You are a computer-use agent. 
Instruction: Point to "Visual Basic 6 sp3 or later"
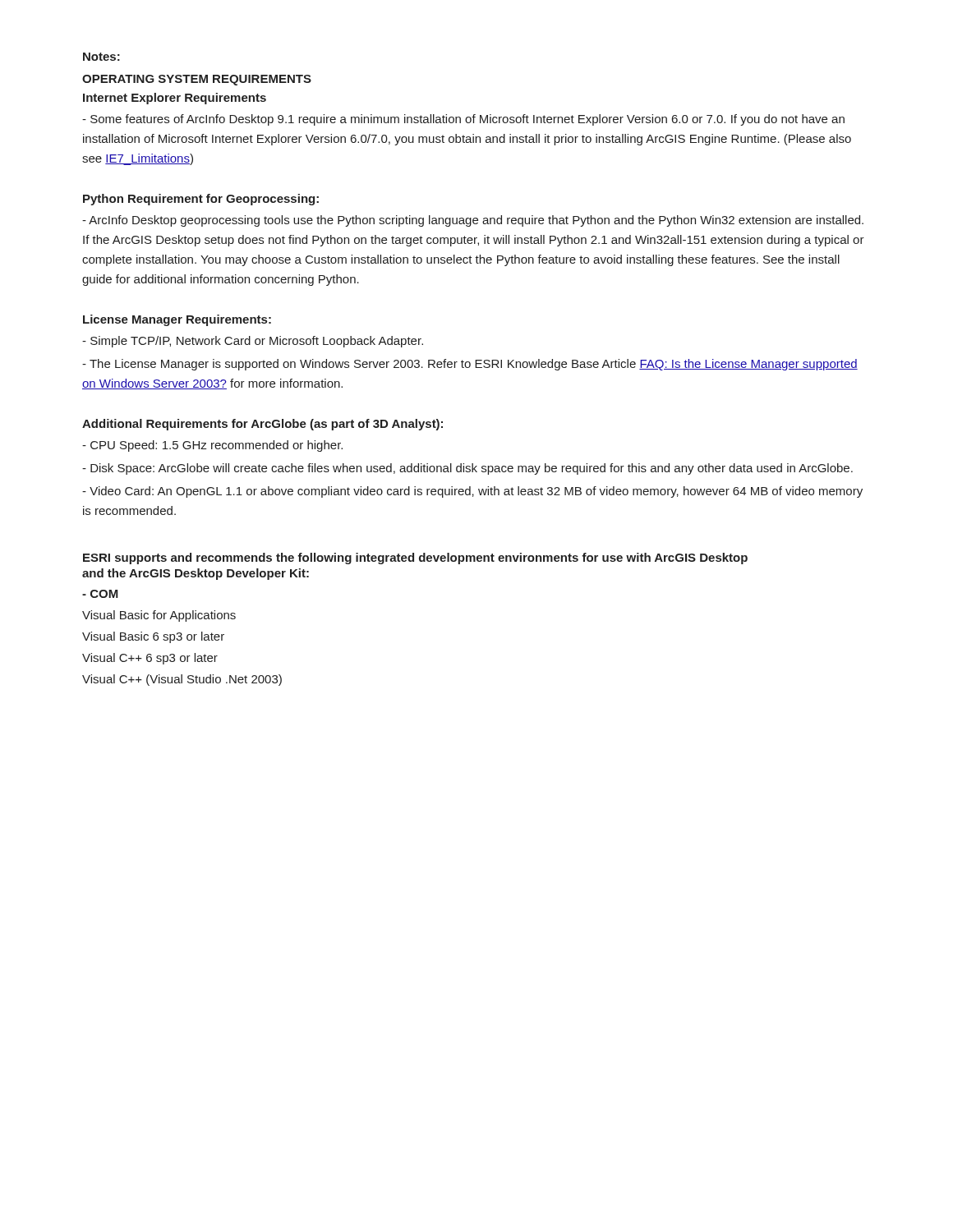click(153, 637)
